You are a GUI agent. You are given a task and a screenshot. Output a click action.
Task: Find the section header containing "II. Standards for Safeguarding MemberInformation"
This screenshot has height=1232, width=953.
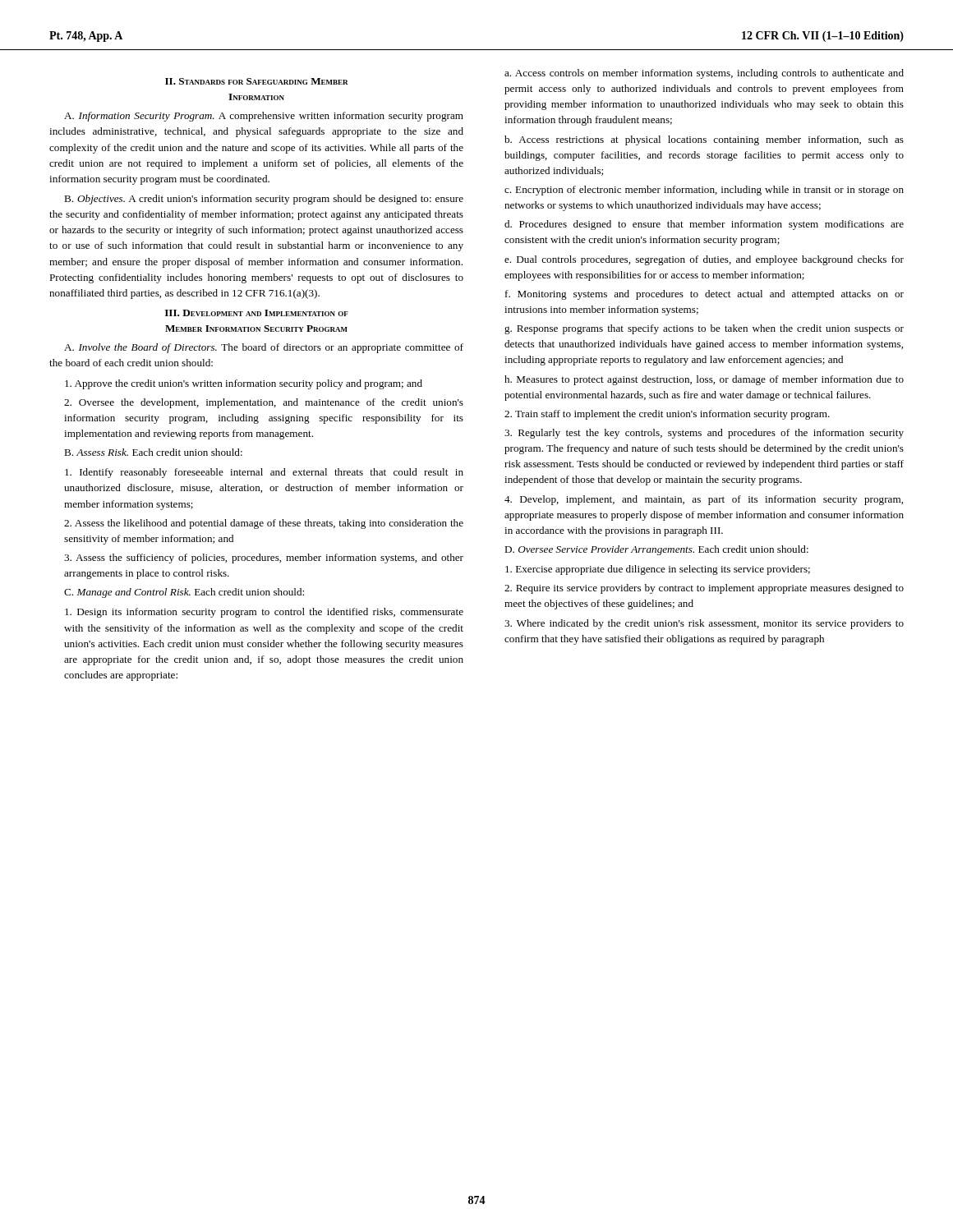coord(256,89)
